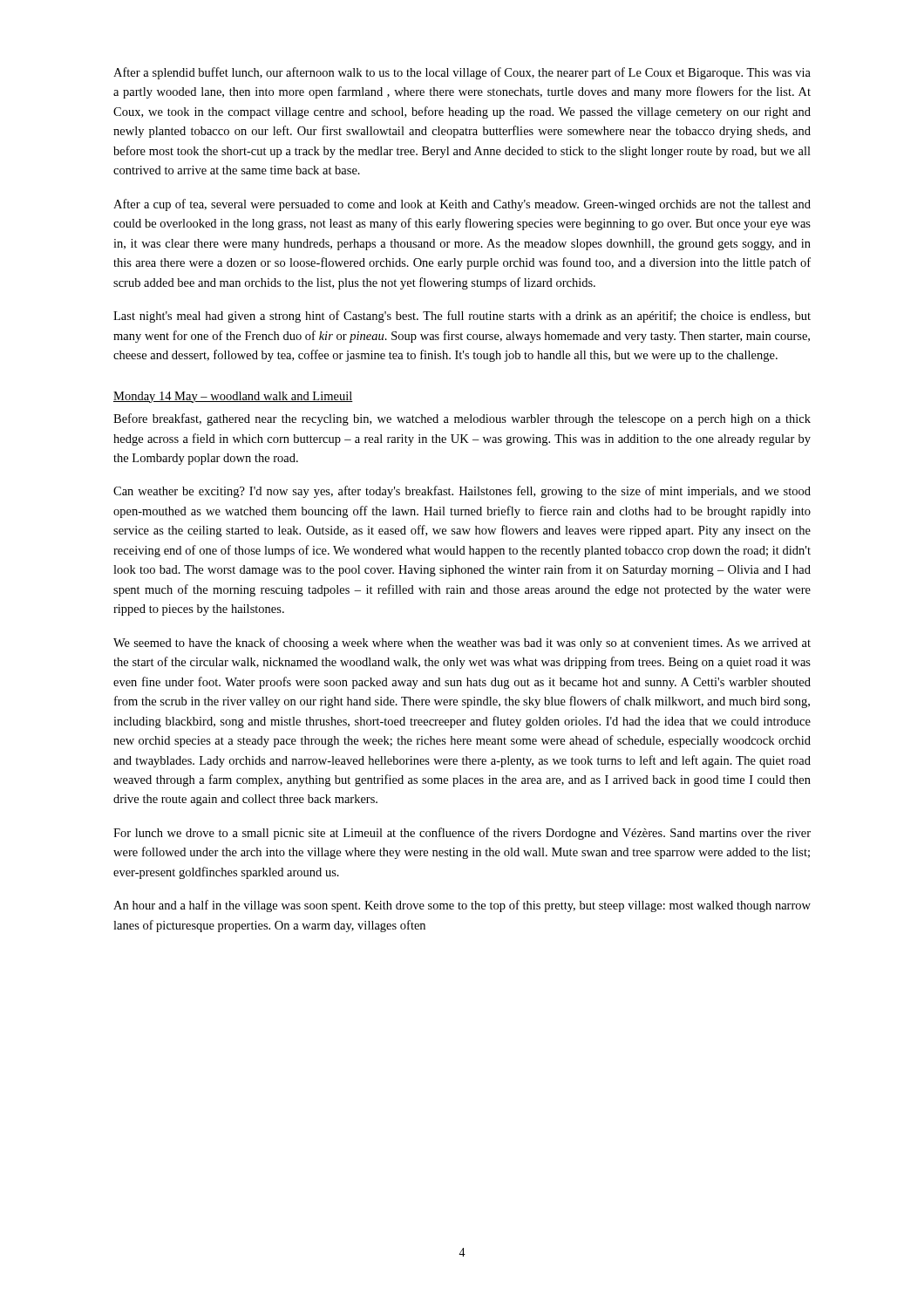Select the text block containing "An hour and a half in"

click(x=462, y=915)
